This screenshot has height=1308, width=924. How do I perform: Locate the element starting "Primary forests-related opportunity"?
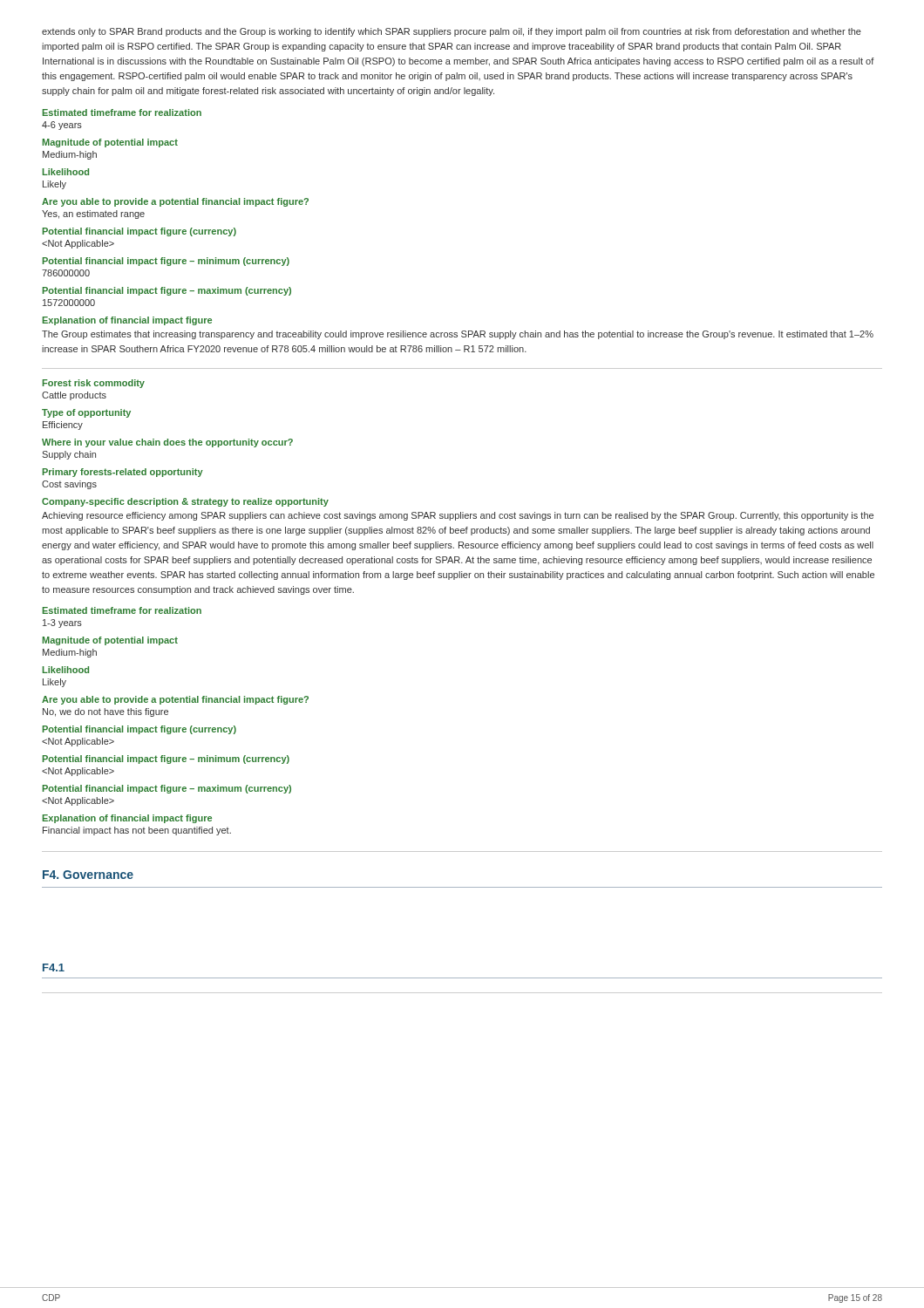pos(122,472)
